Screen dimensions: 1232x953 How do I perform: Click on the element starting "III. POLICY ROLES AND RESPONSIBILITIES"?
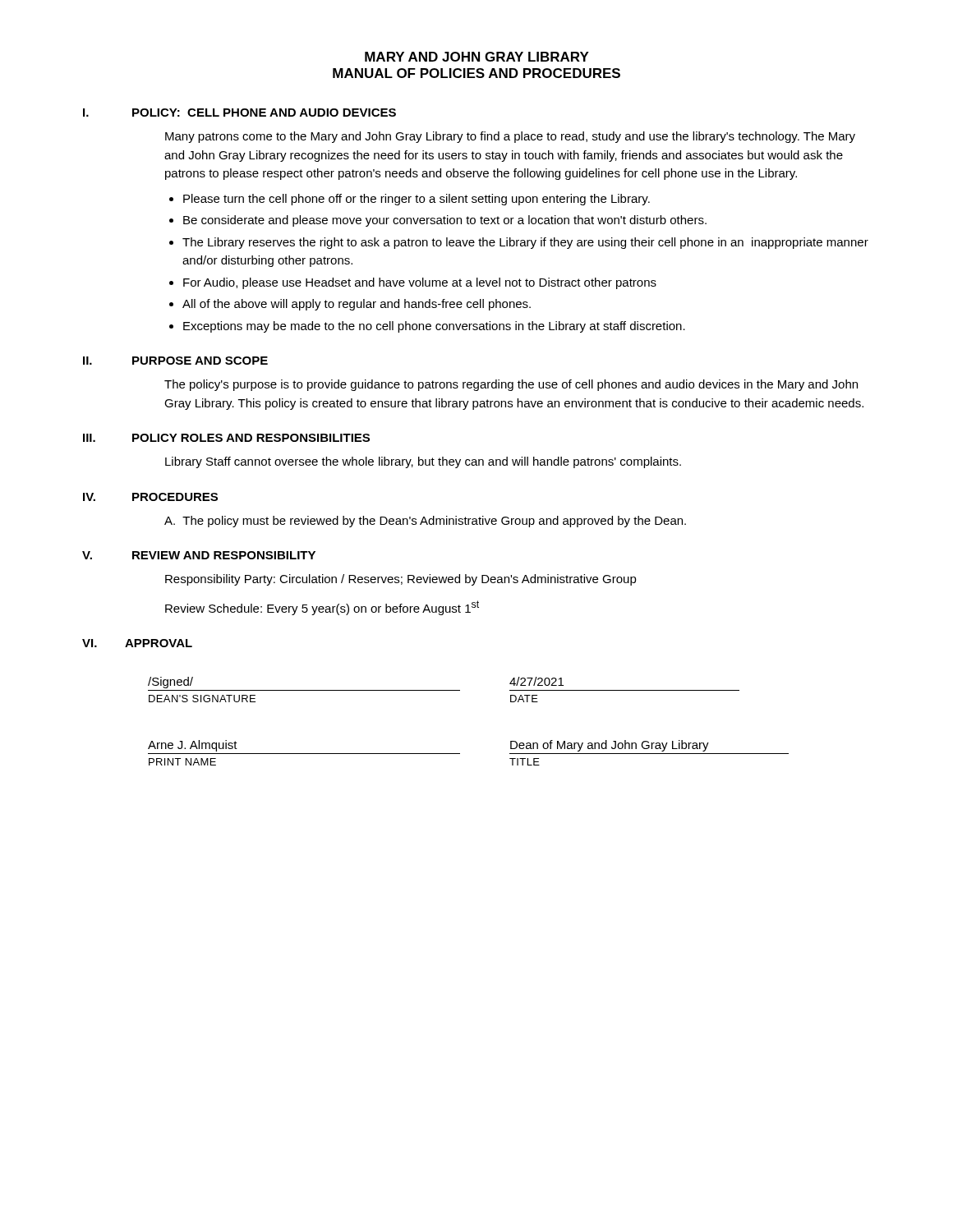point(226,437)
